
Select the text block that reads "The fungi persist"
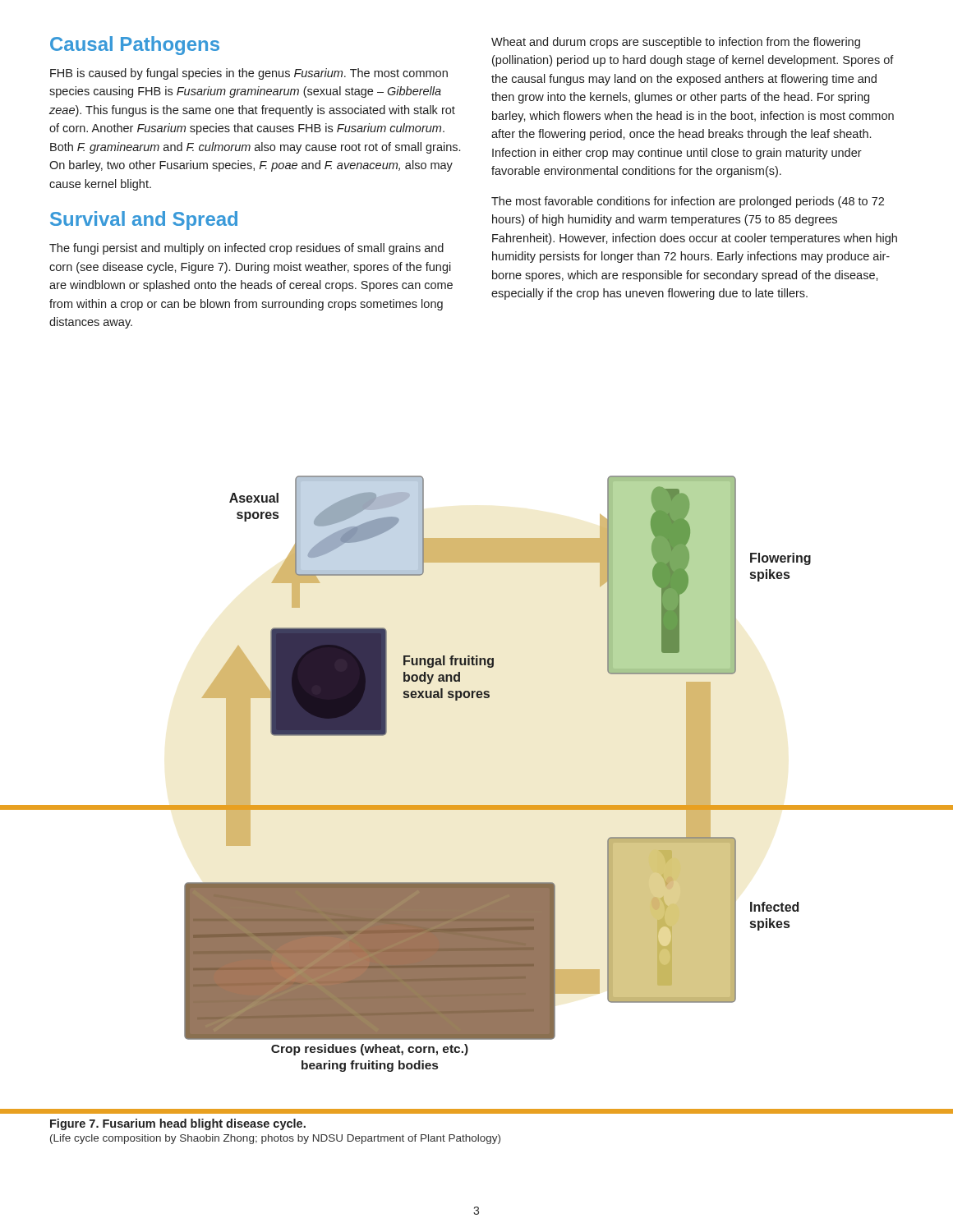(251, 285)
